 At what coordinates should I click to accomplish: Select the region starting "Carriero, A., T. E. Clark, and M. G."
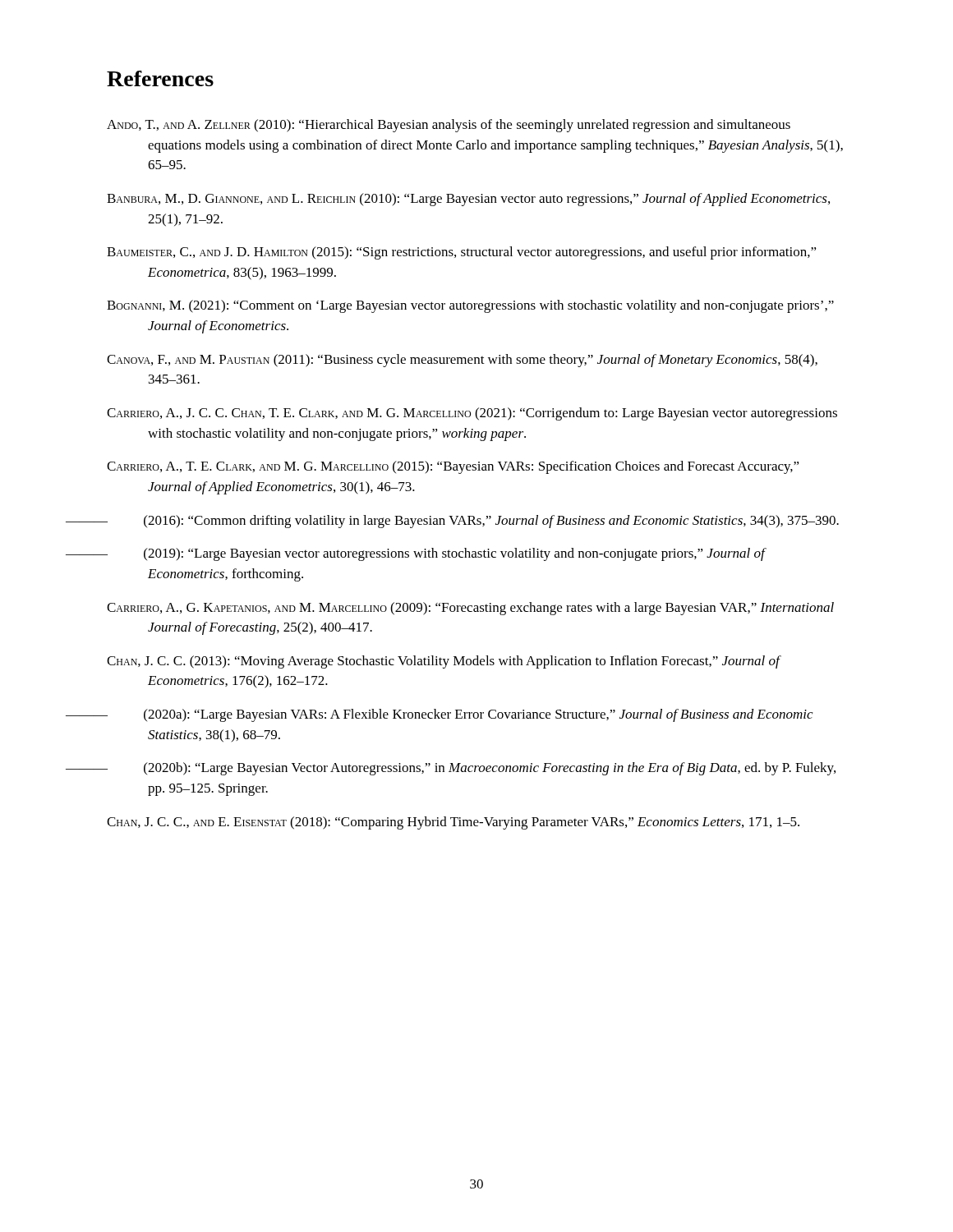click(x=453, y=476)
